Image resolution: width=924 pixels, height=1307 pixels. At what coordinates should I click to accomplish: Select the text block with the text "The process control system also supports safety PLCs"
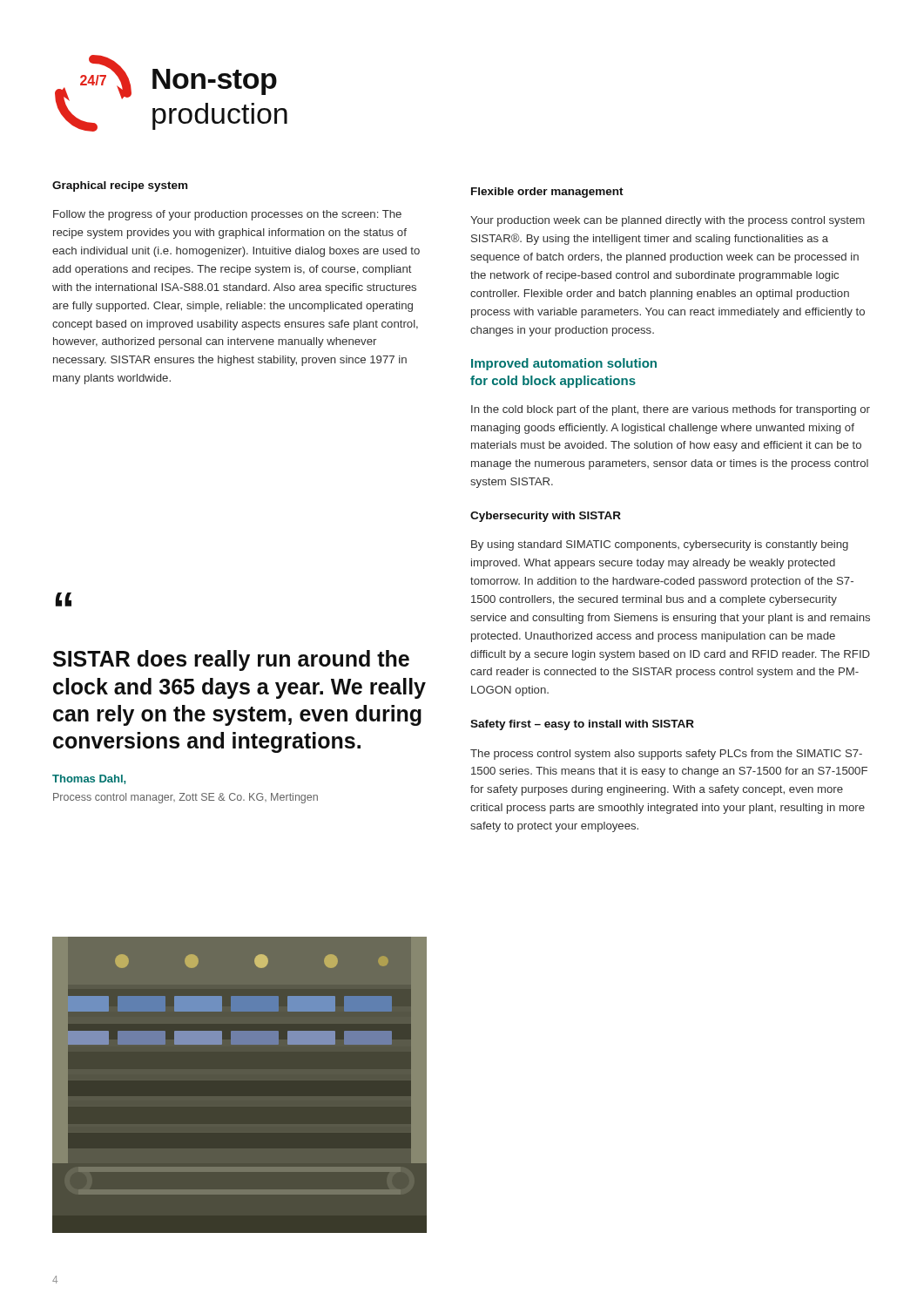671,790
